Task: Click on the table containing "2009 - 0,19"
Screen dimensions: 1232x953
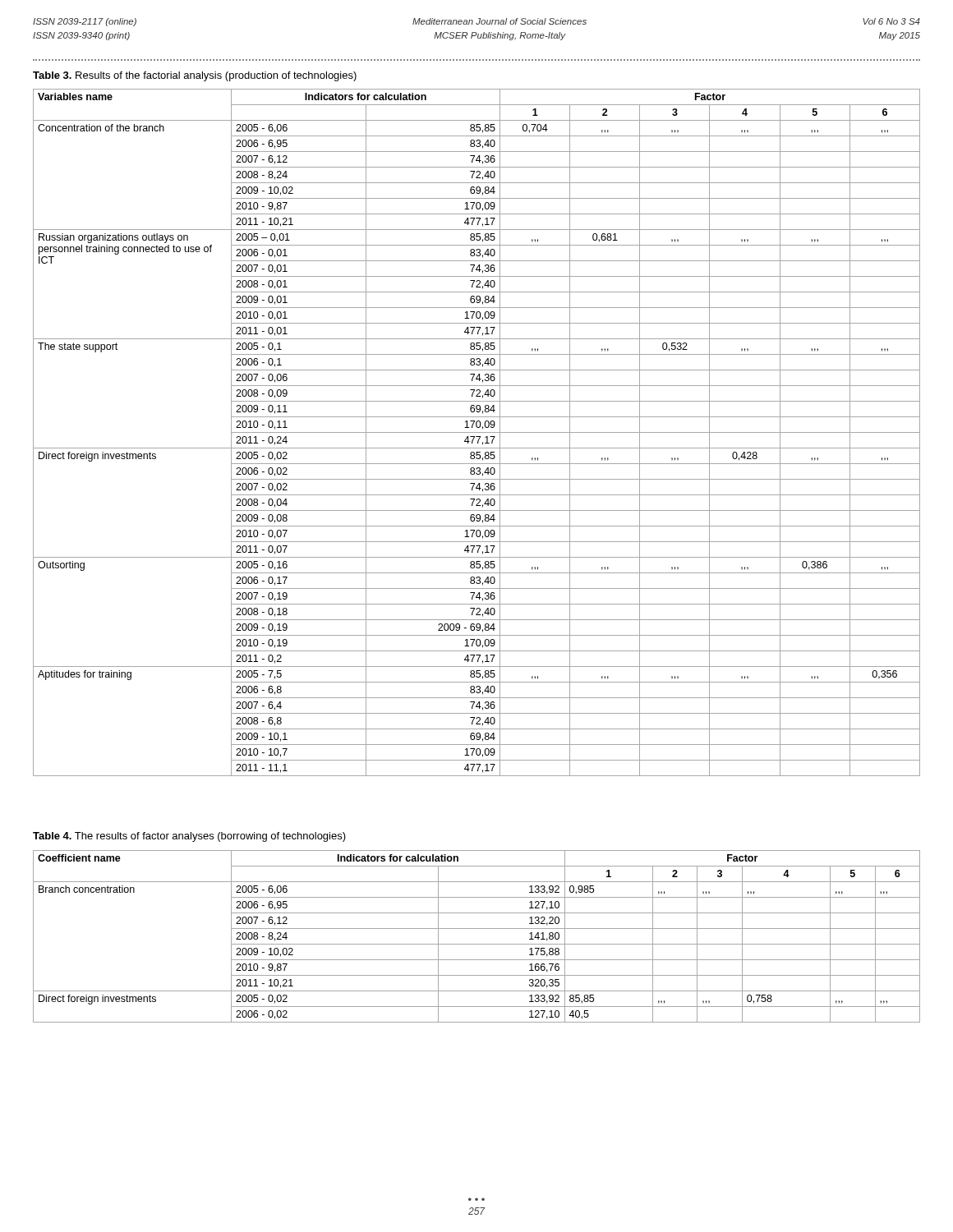Action: point(476,432)
